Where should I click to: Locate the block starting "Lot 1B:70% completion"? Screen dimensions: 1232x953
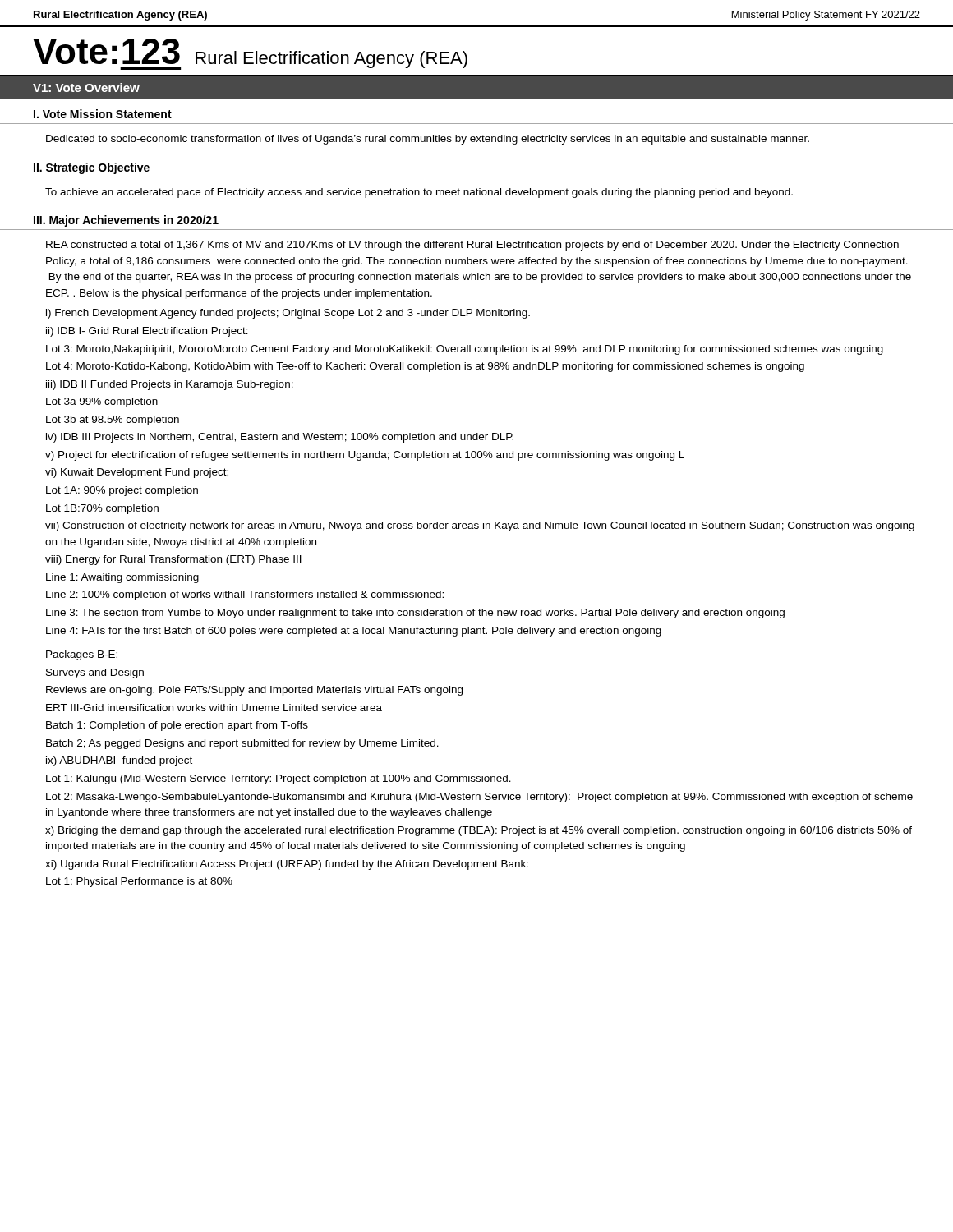pyautogui.click(x=102, y=508)
